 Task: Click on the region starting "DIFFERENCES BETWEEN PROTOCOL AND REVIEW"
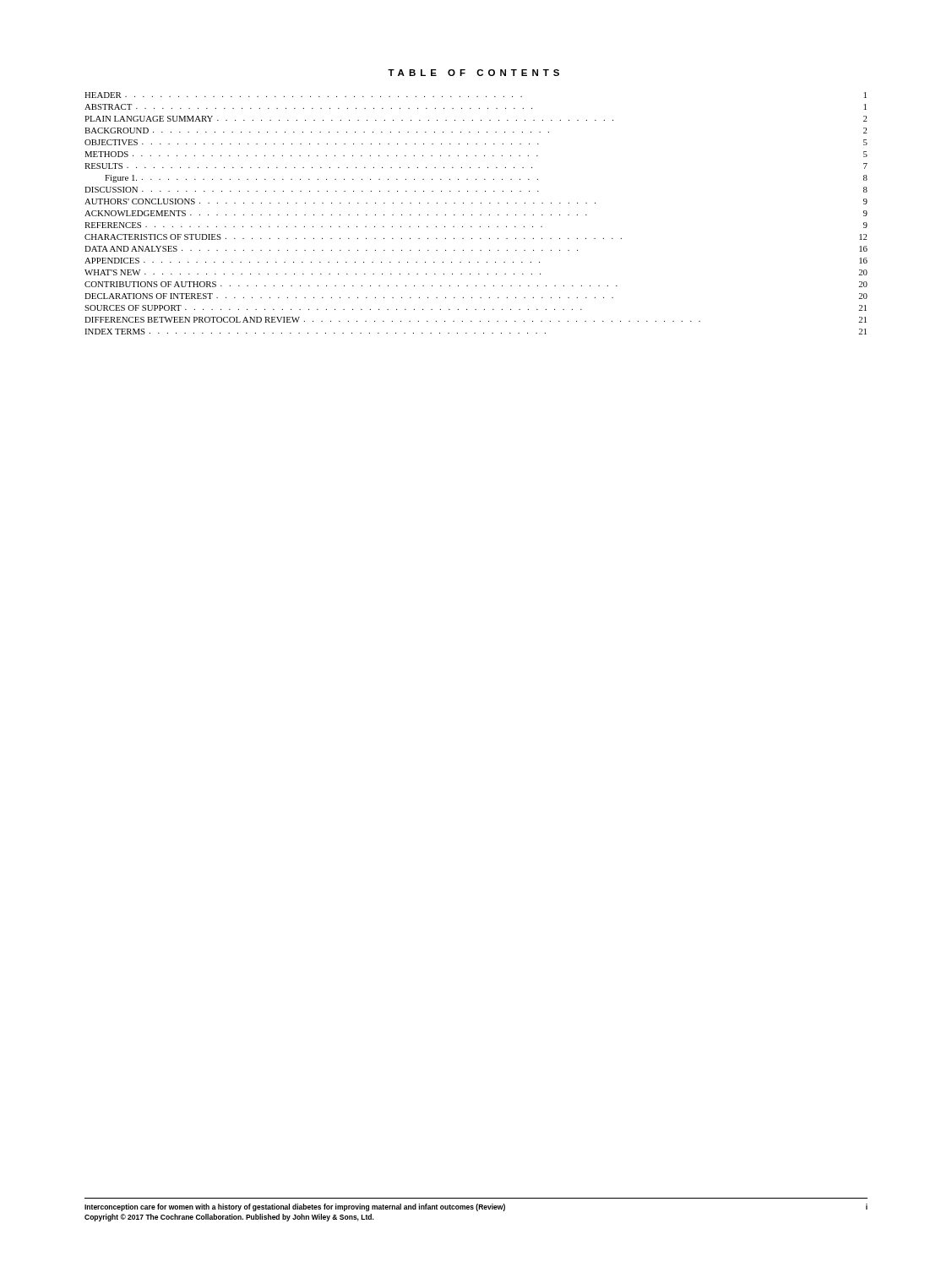(x=476, y=319)
